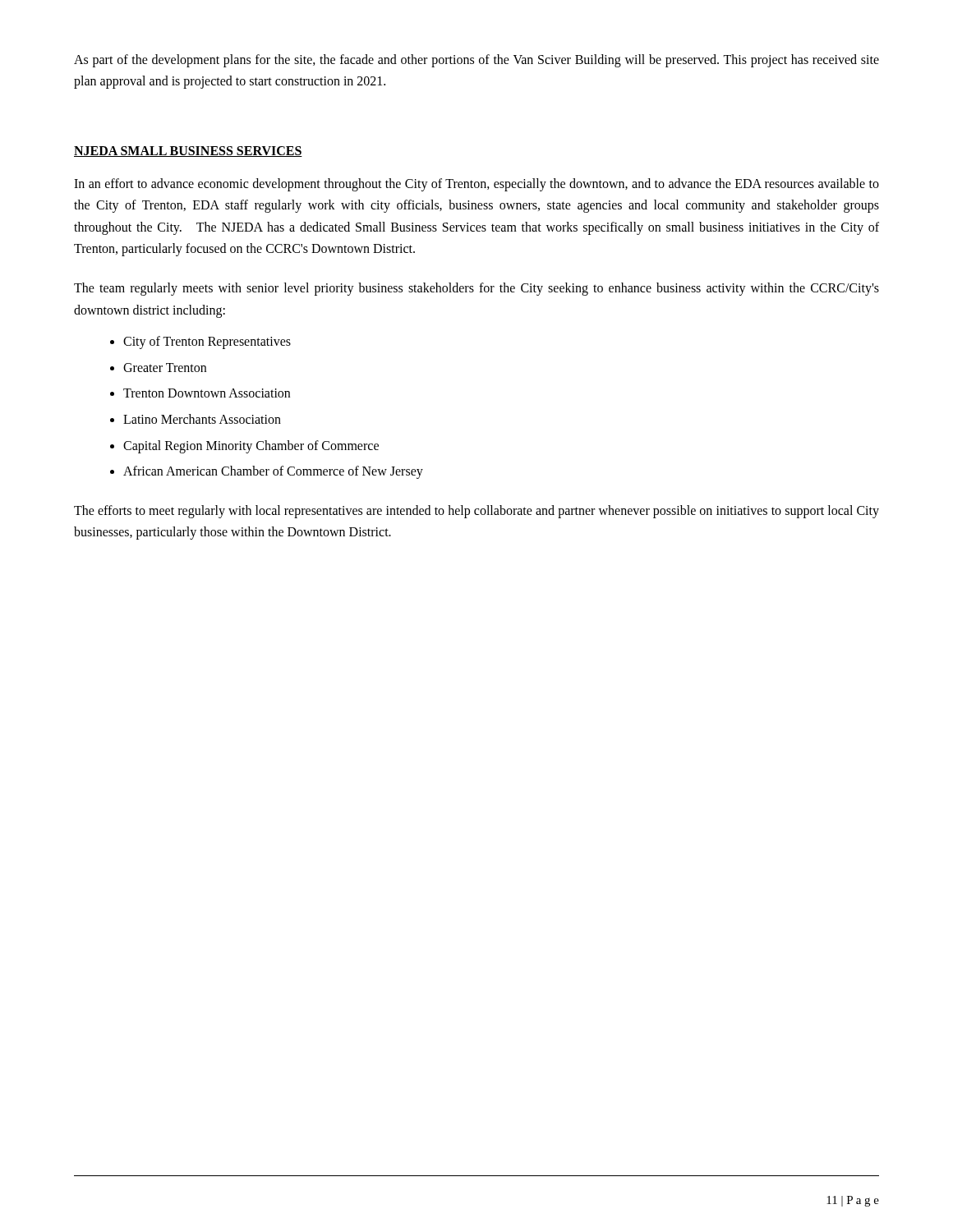Select the text block that reads "The team regularly meets"
Screen dimensions: 1232x953
pos(476,299)
